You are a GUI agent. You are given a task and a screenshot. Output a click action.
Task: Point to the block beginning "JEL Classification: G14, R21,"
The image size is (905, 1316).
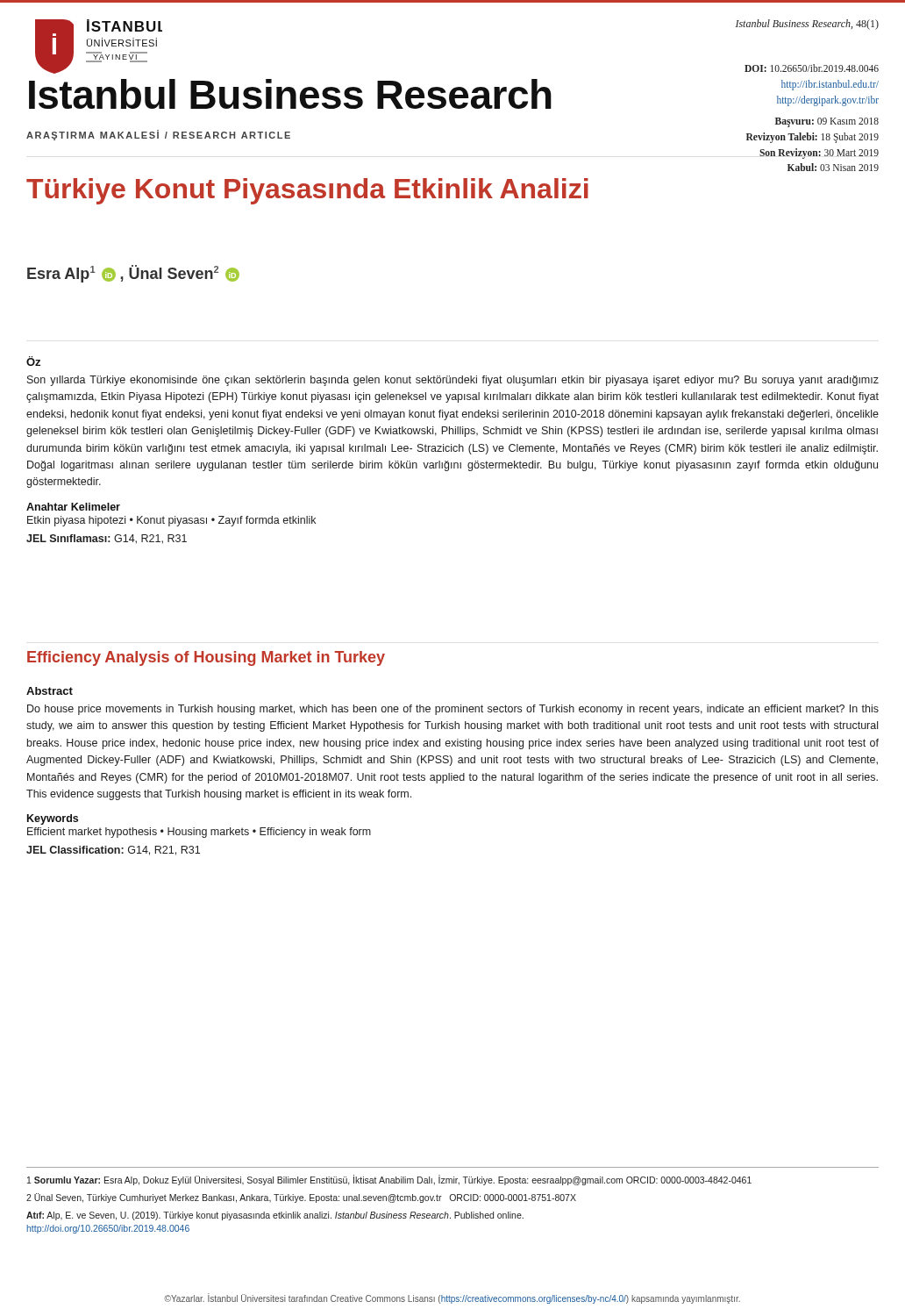click(x=113, y=850)
